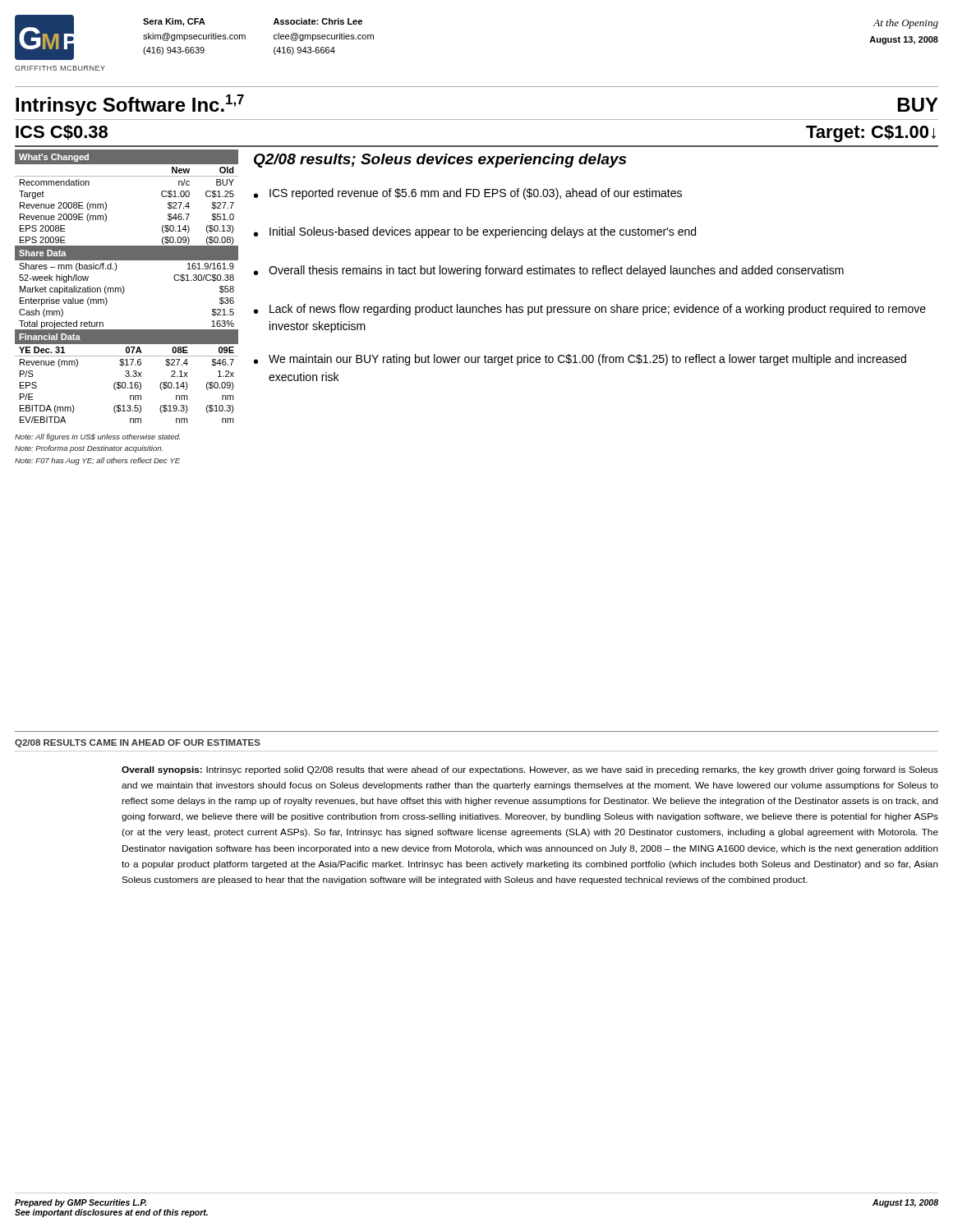953x1232 pixels.
Task: Click on the section header containing "Q2/08 results; Soleus"
Action: point(440,159)
